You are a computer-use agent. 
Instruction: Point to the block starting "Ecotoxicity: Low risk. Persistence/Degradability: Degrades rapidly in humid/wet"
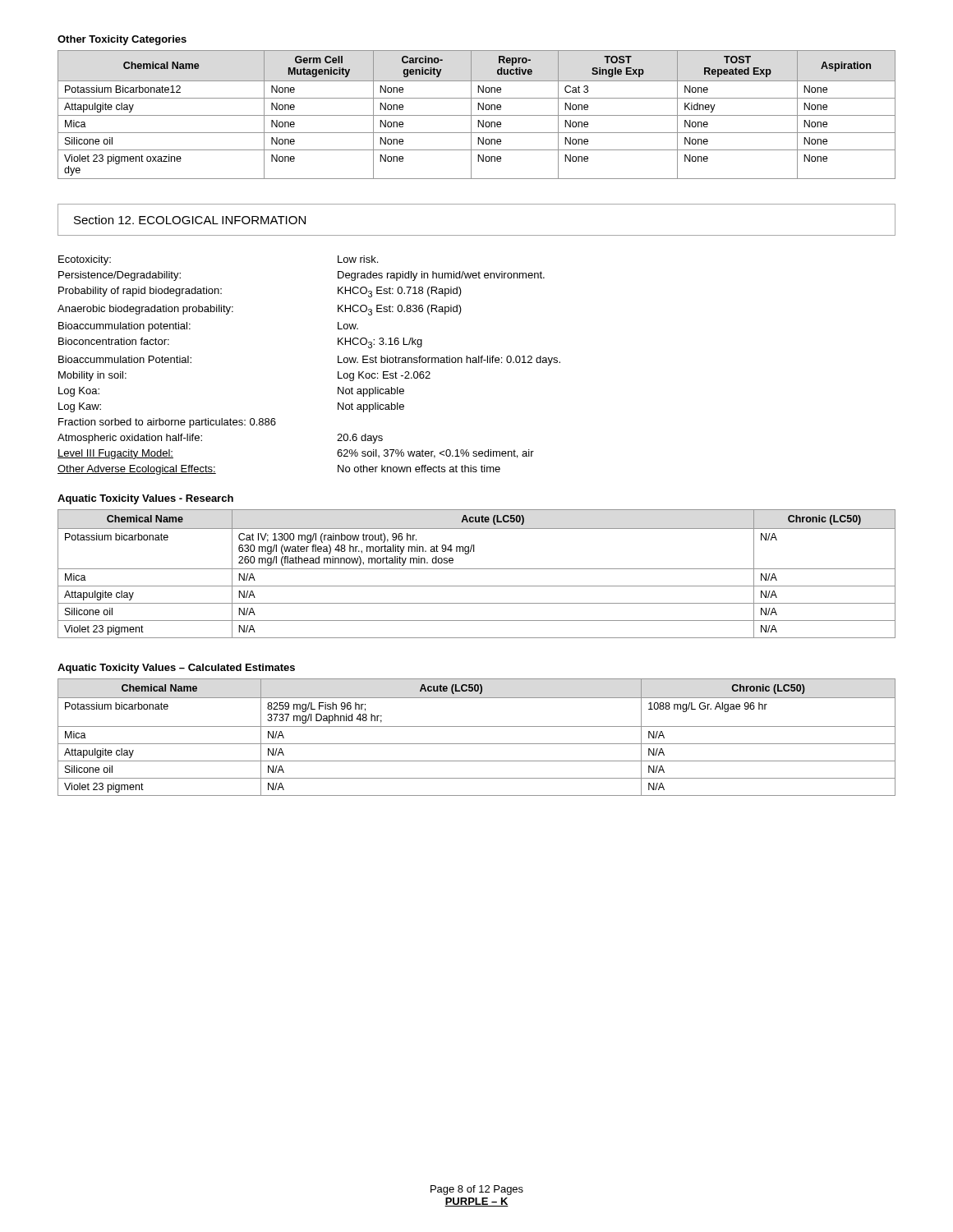(x=476, y=364)
